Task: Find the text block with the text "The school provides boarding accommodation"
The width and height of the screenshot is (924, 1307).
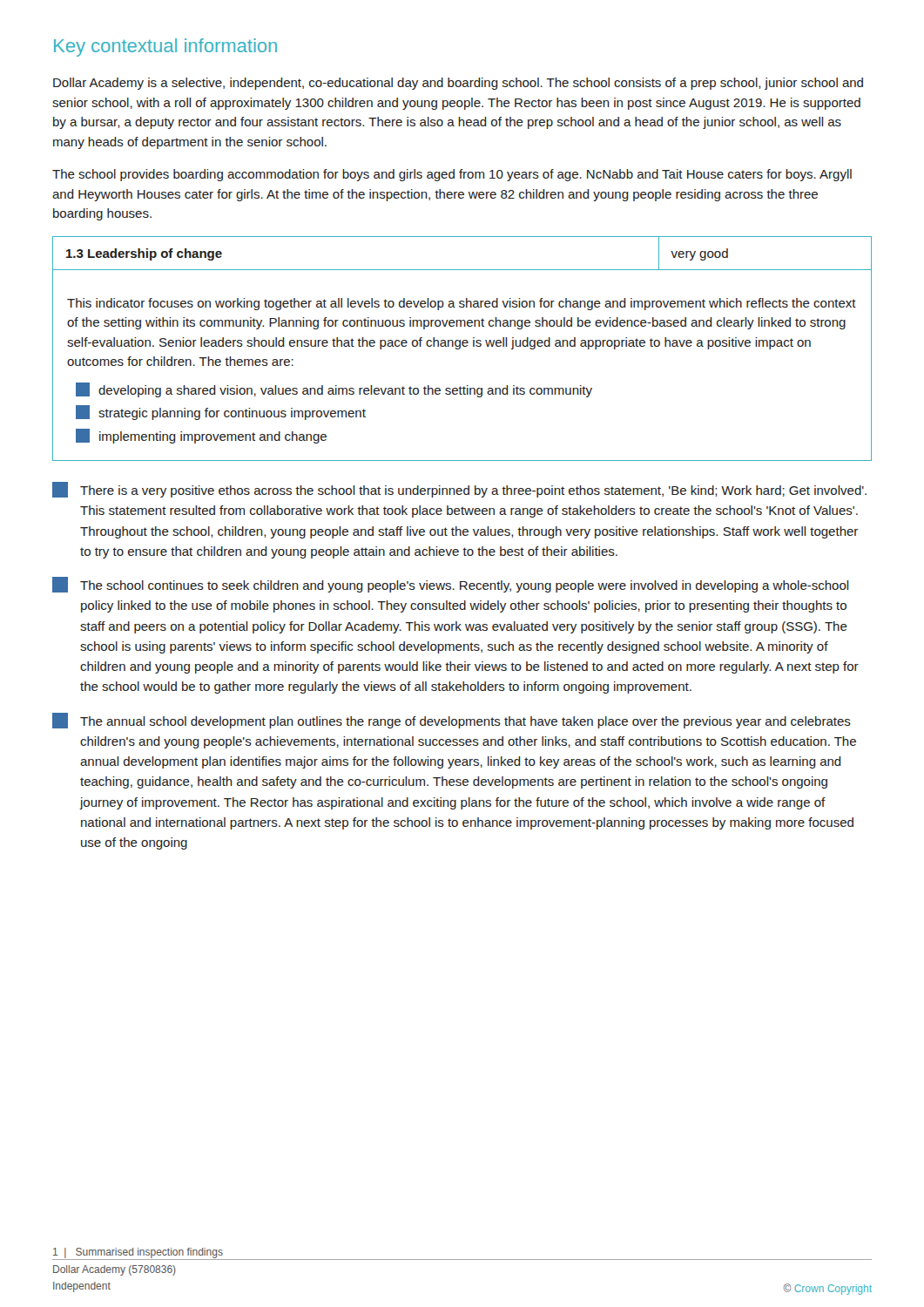Action: (x=462, y=194)
